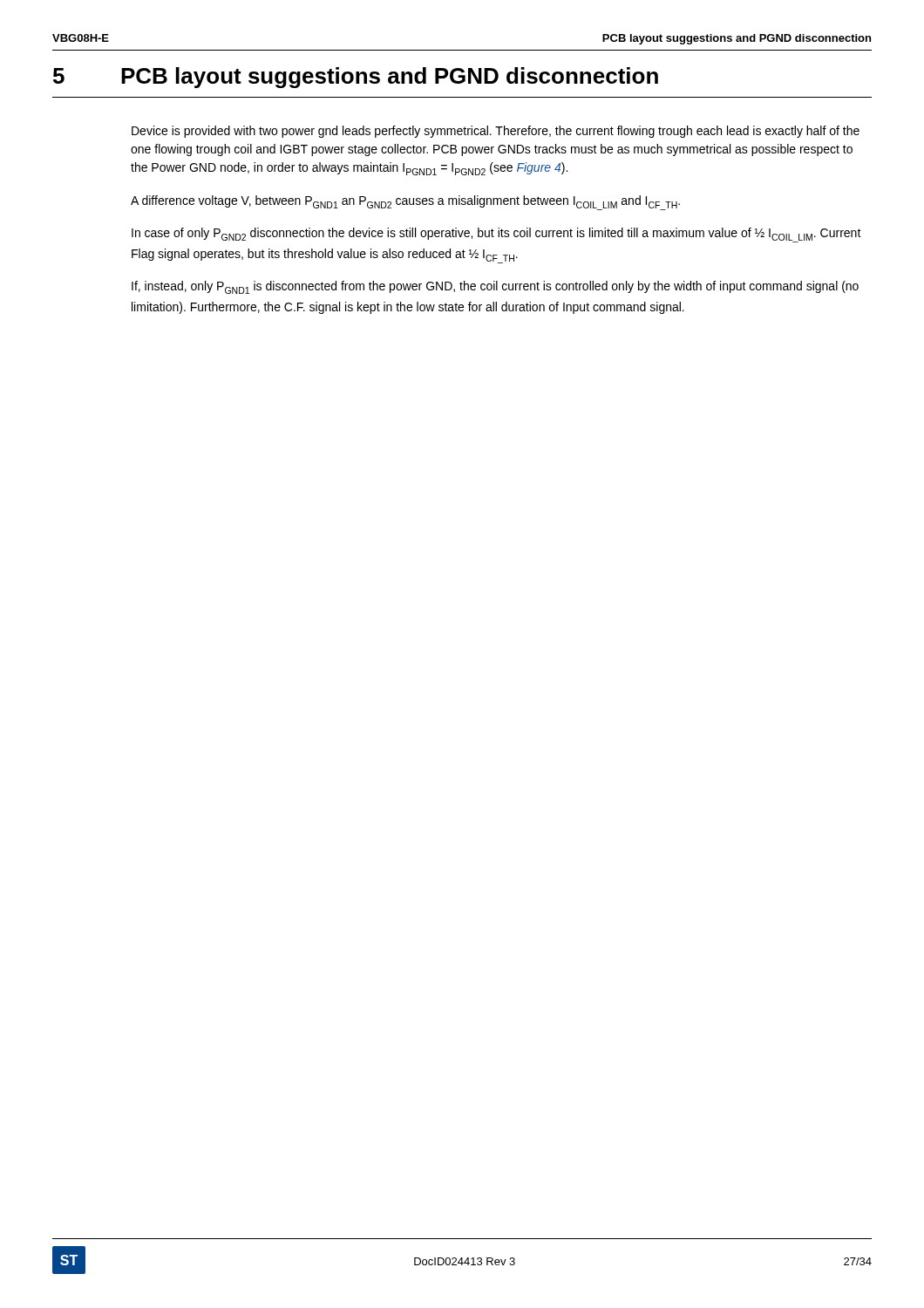
Task: Where is the passage that starts "Device is provided with two power gnd leads"?
Action: pos(501,151)
